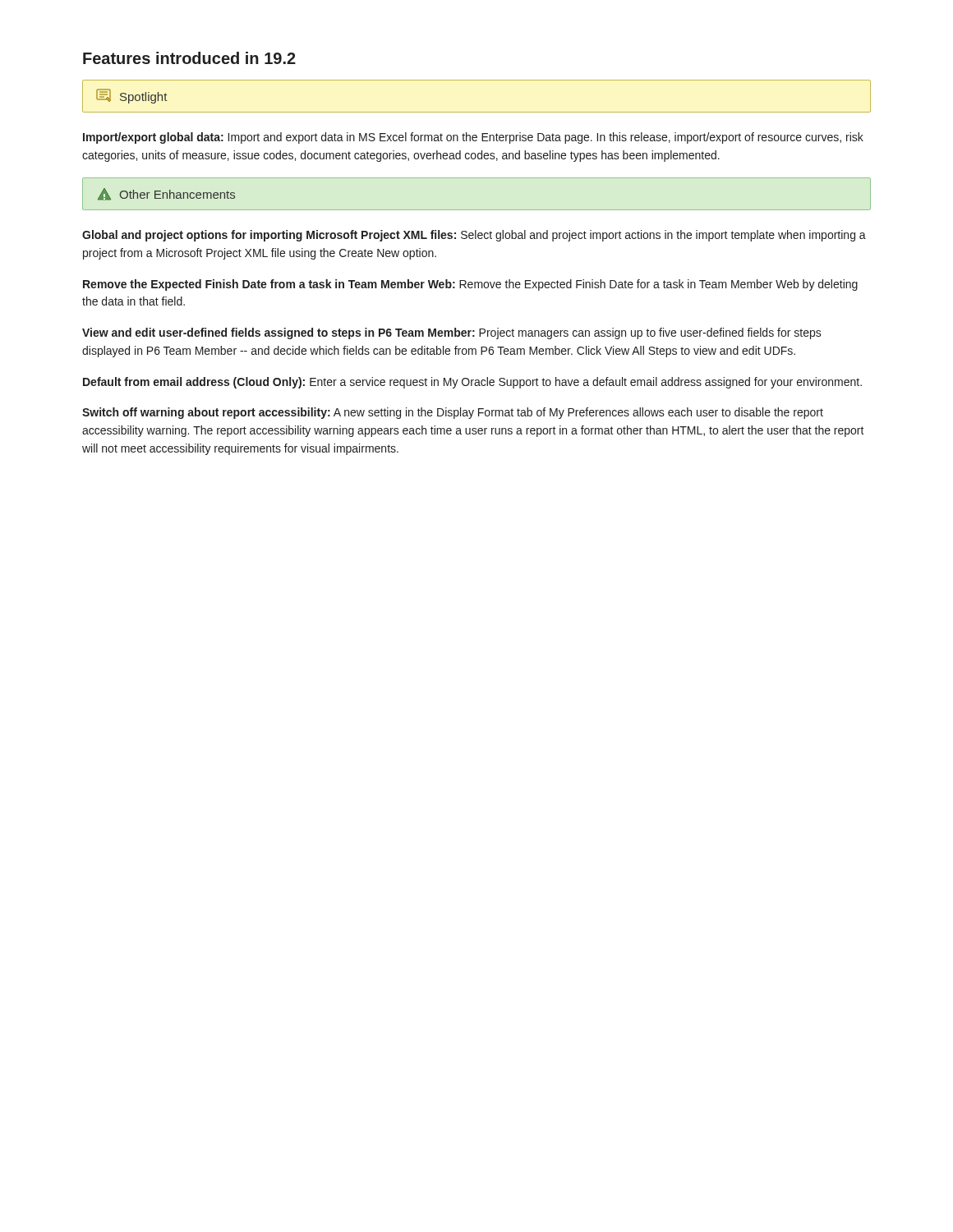Point to "Other Enhancements"
The height and width of the screenshot is (1232, 953).
tap(476, 194)
